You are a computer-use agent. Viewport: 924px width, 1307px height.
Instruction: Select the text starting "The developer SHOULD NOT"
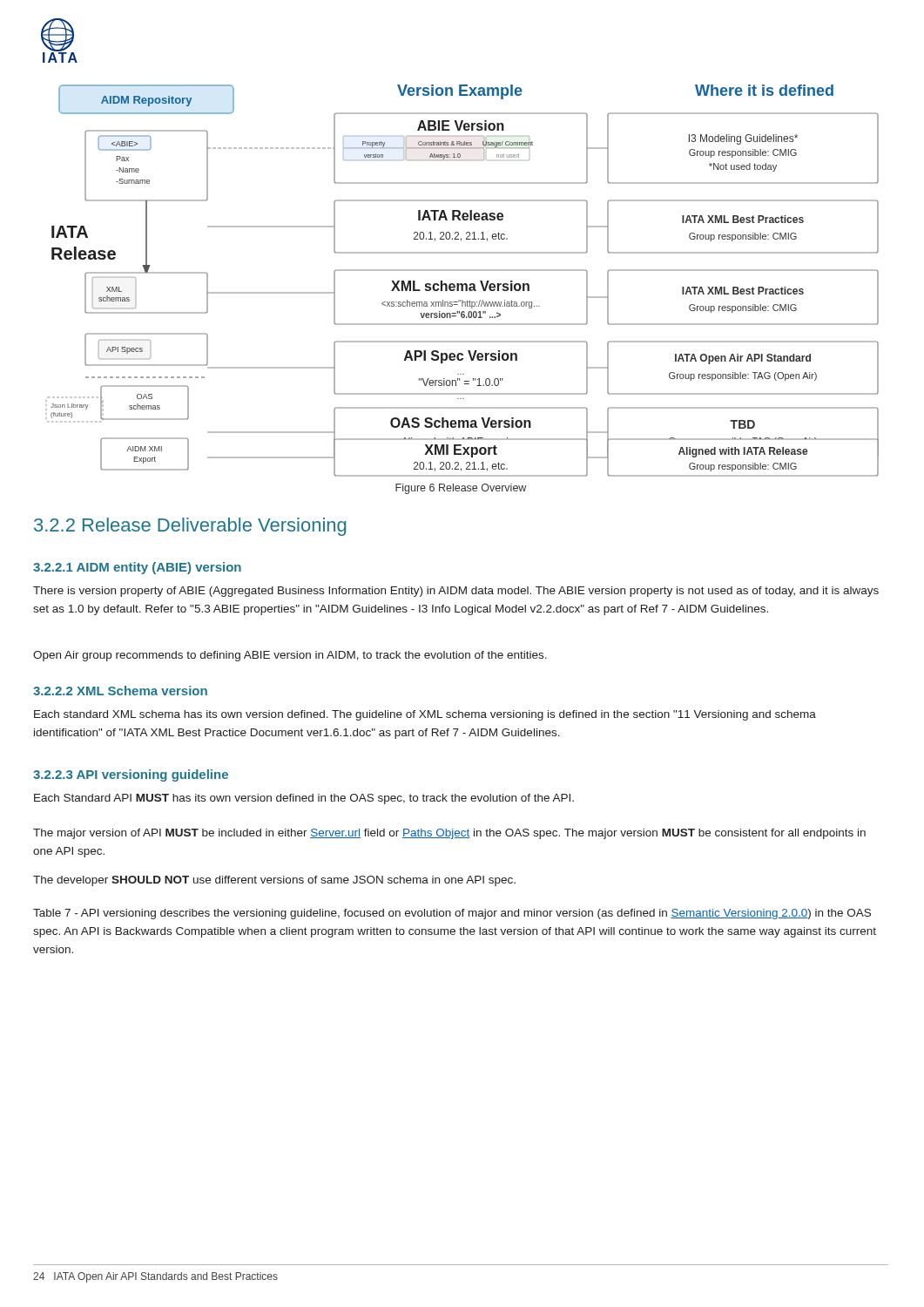point(275,880)
